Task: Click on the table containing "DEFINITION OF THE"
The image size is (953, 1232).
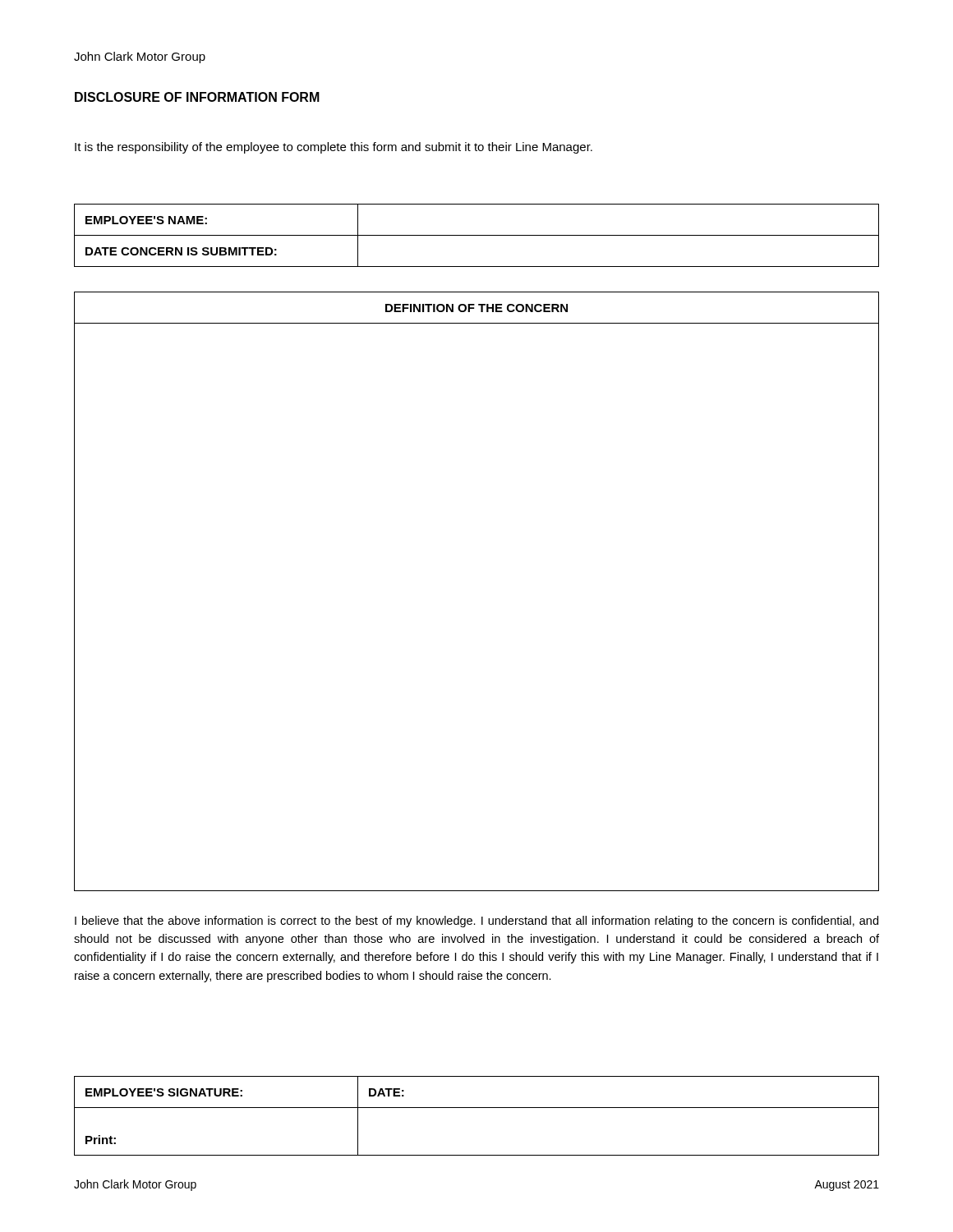Action: click(x=476, y=591)
